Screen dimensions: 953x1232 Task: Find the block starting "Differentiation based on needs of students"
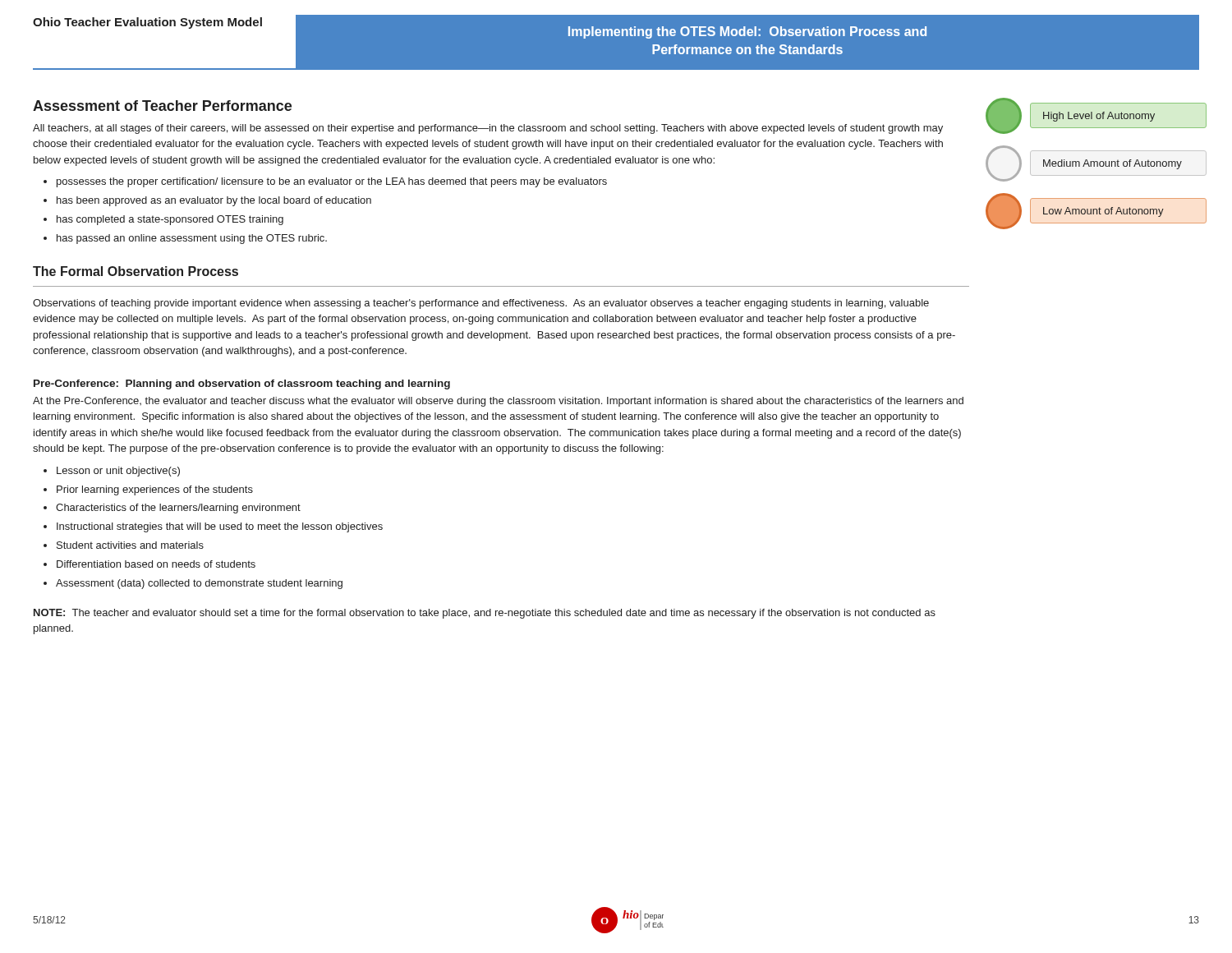pos(156,564)
